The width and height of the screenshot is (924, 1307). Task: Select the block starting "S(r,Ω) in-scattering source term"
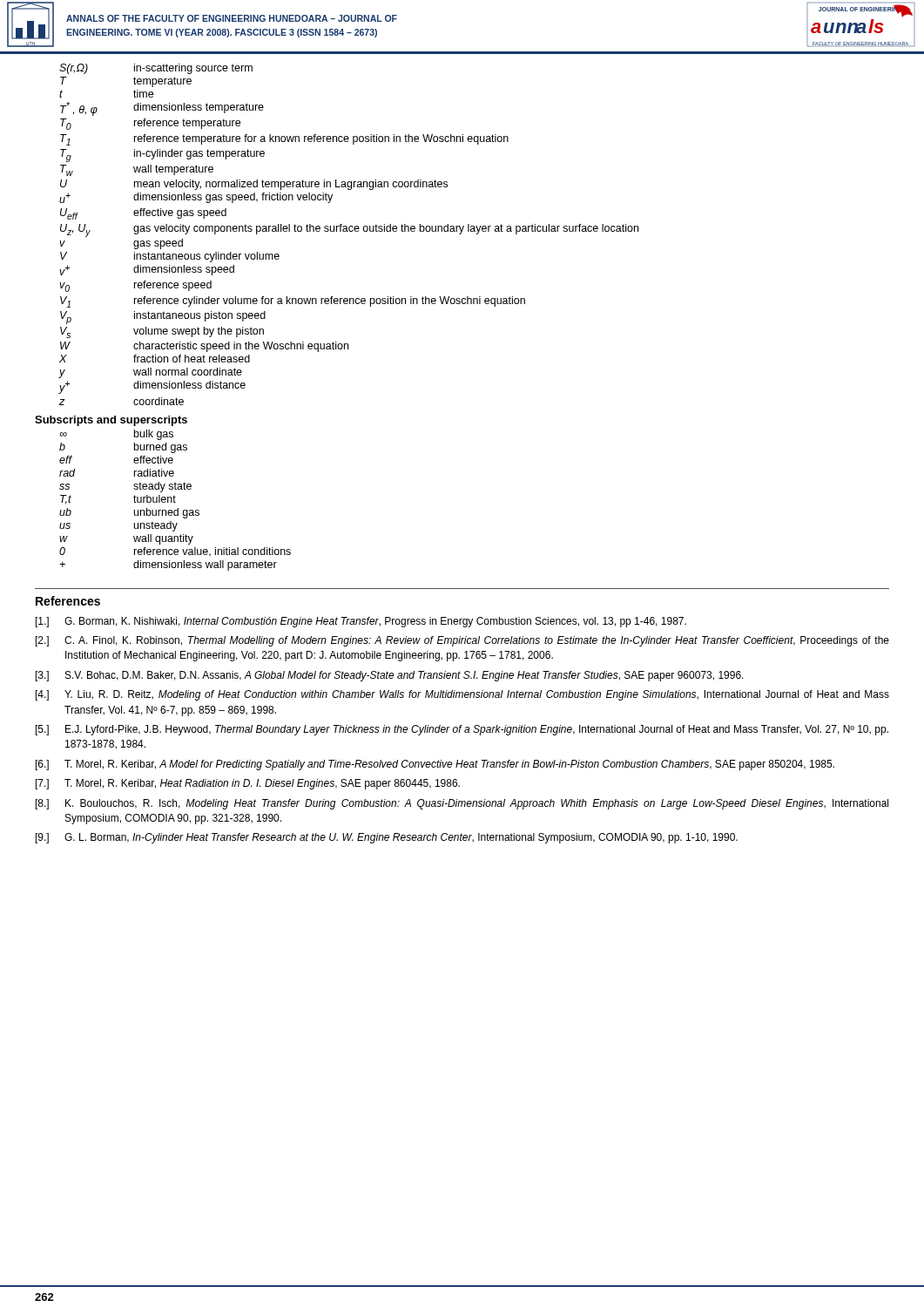pyautogui.click(x=156, y=69)
